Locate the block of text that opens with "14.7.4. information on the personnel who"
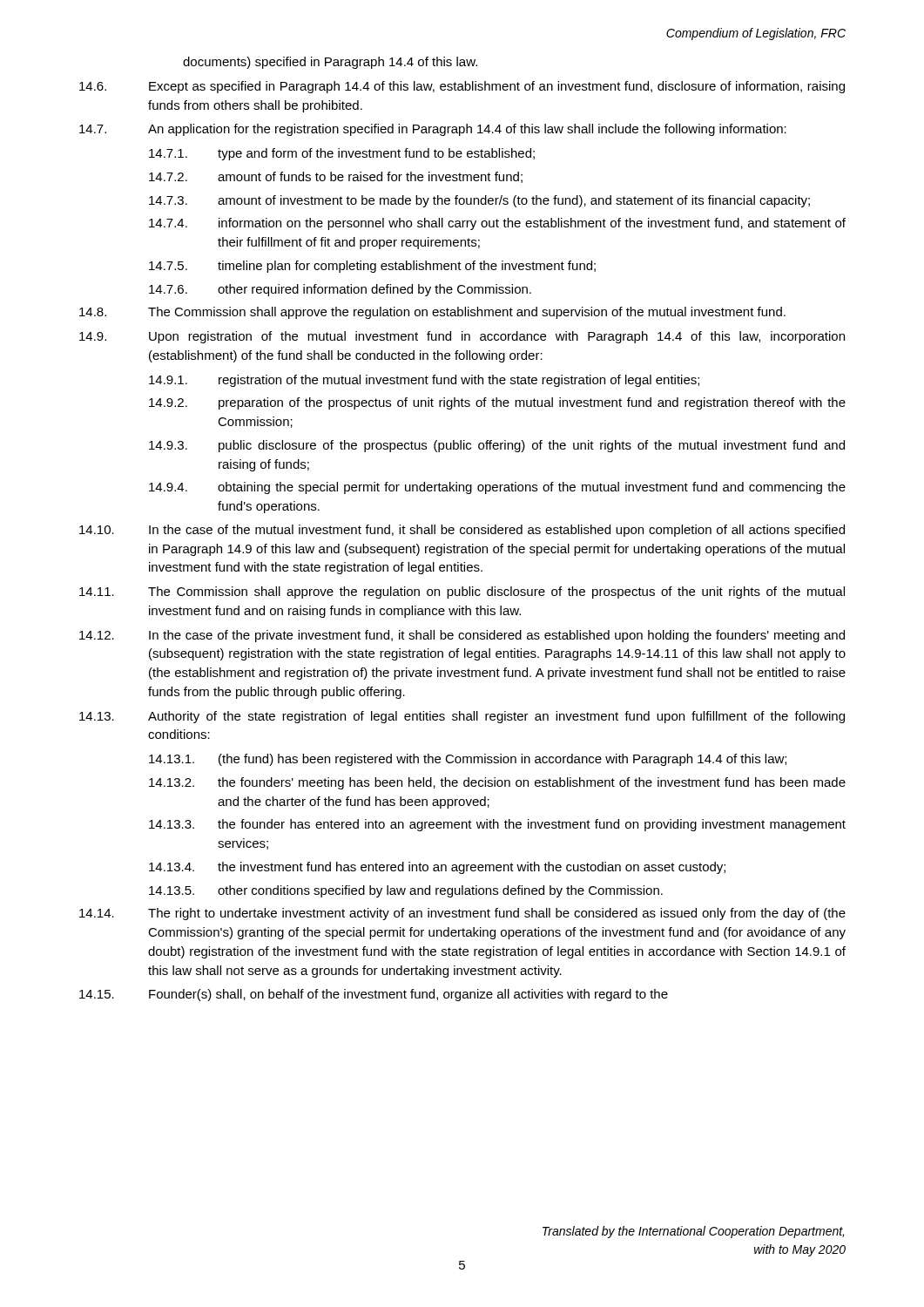The width and height of the screenshot is (924, 1307). (x=497, y=233)
